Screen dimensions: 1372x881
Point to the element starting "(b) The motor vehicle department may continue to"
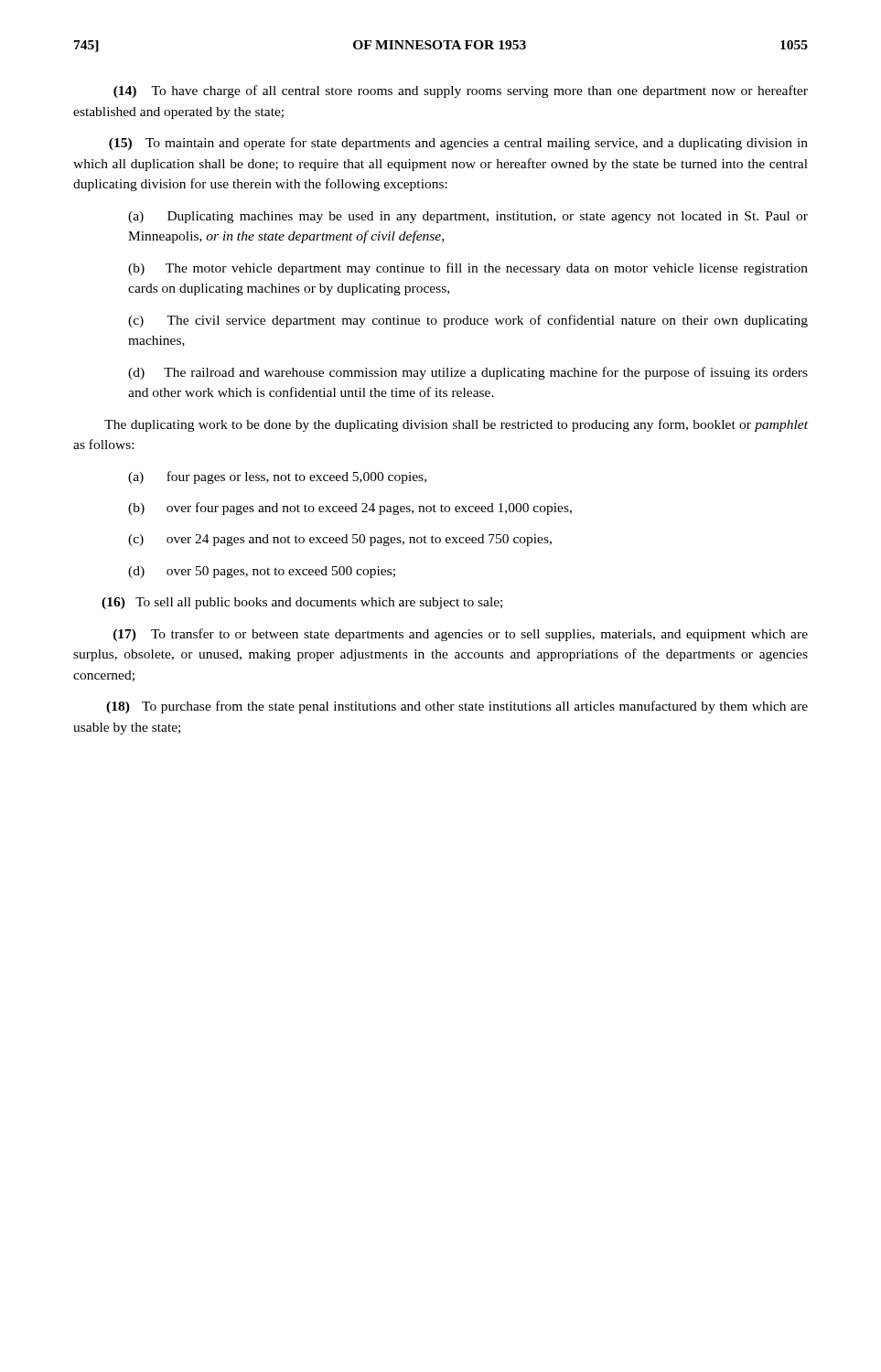point(468,277)
